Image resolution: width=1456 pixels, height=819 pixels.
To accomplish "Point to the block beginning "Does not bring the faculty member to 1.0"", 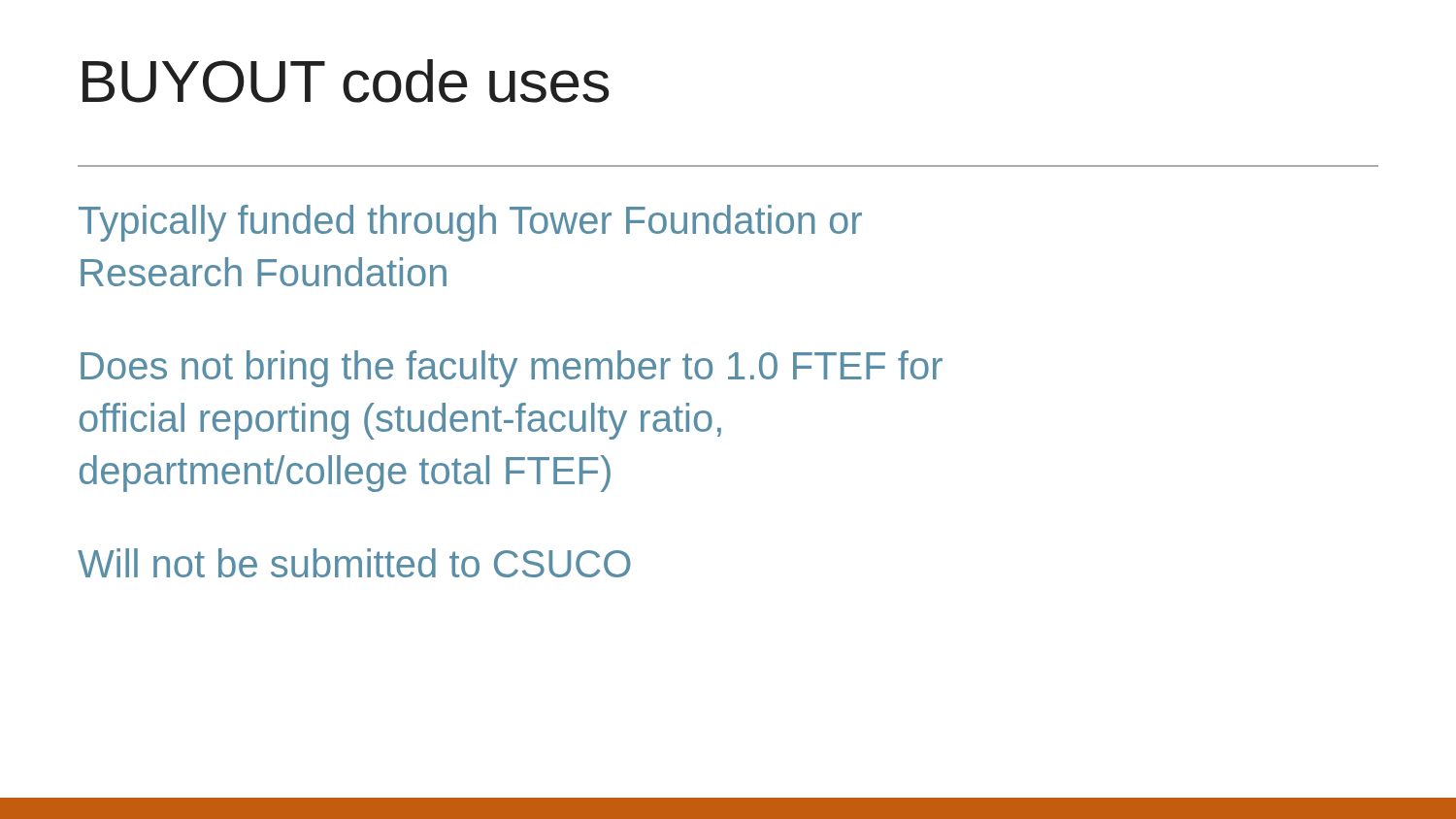I will (510, 418).
